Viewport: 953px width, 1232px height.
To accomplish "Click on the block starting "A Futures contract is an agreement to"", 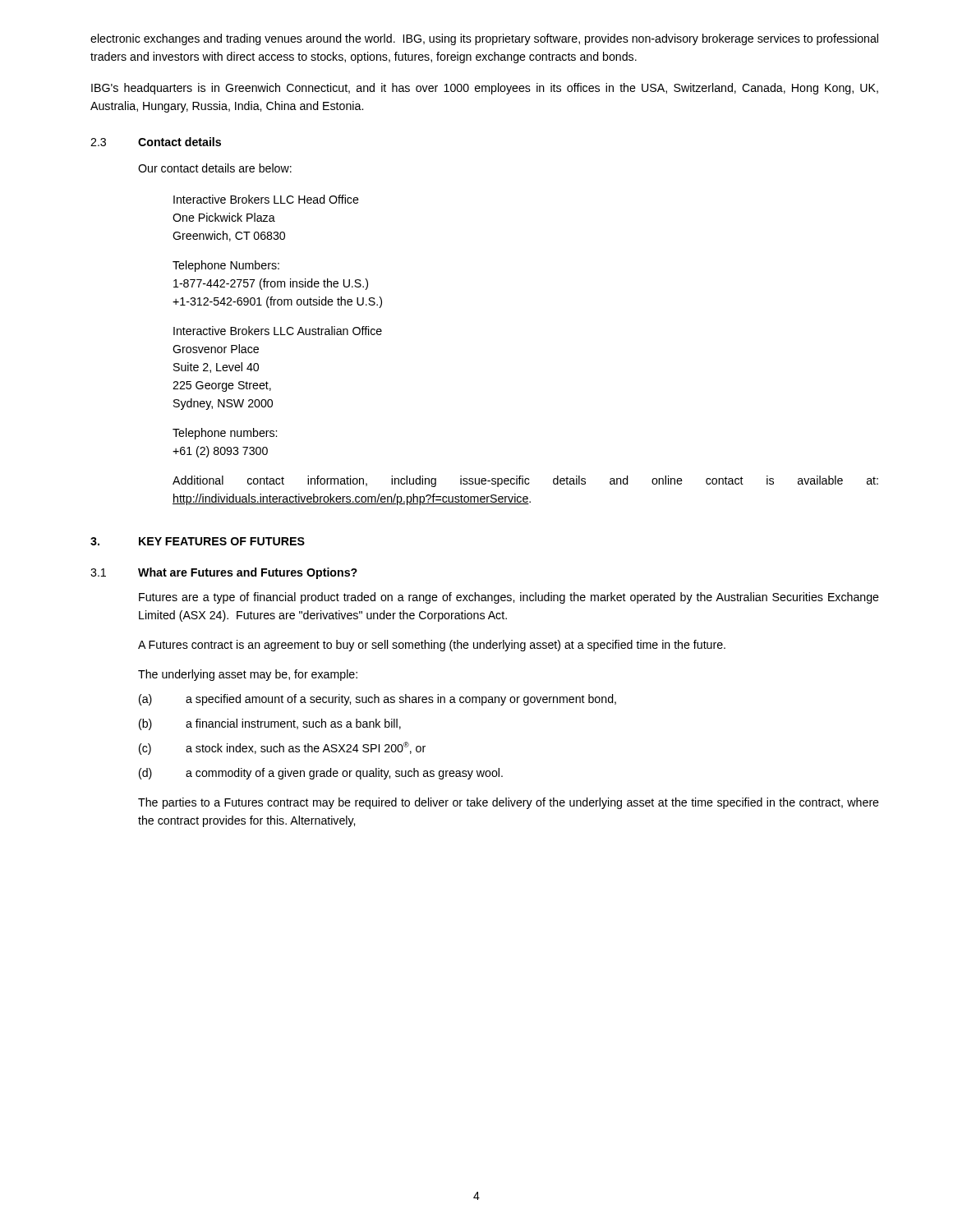I will click(x=432, y=645).
